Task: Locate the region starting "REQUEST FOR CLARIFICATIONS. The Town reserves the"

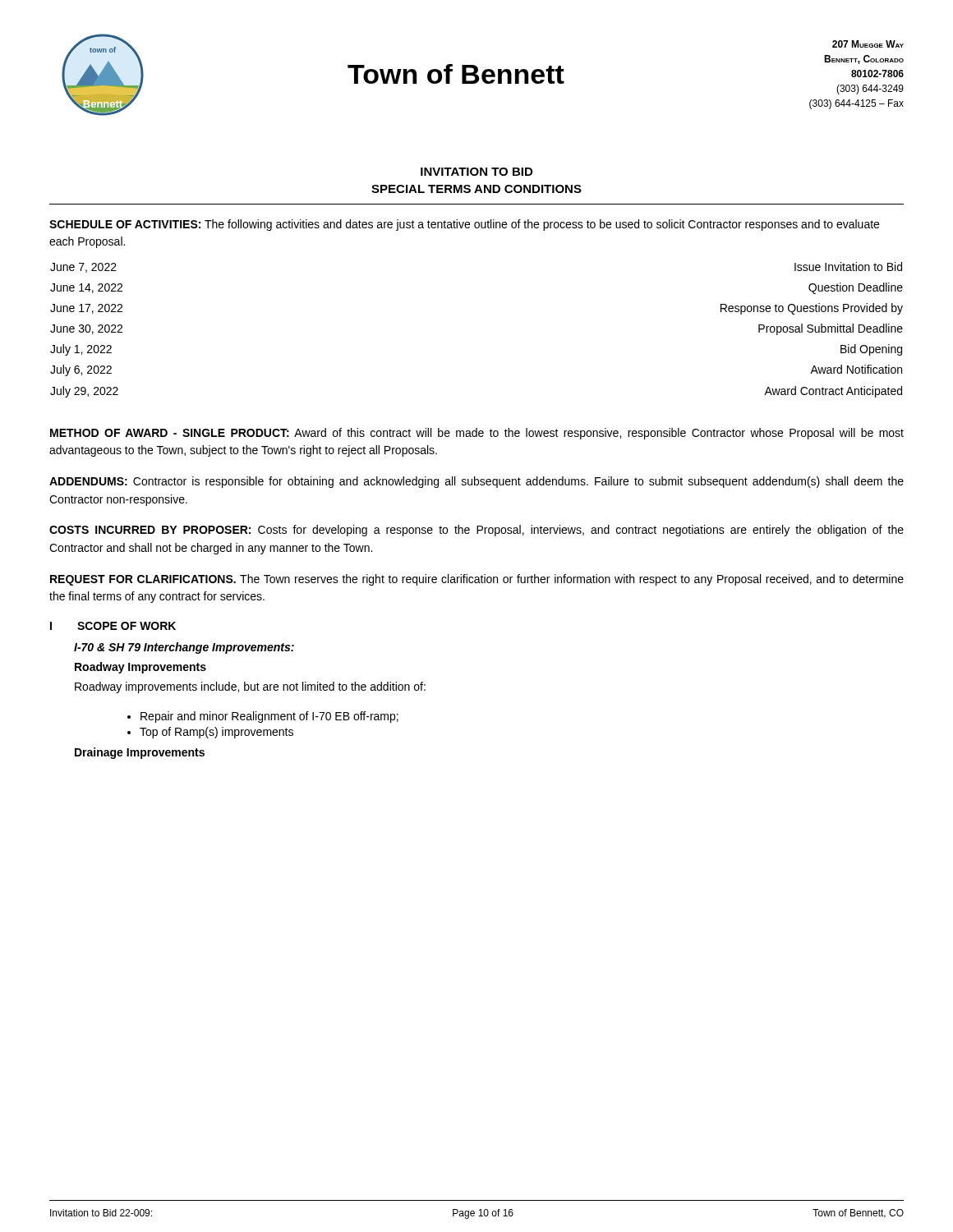Action: coord(476,588)
